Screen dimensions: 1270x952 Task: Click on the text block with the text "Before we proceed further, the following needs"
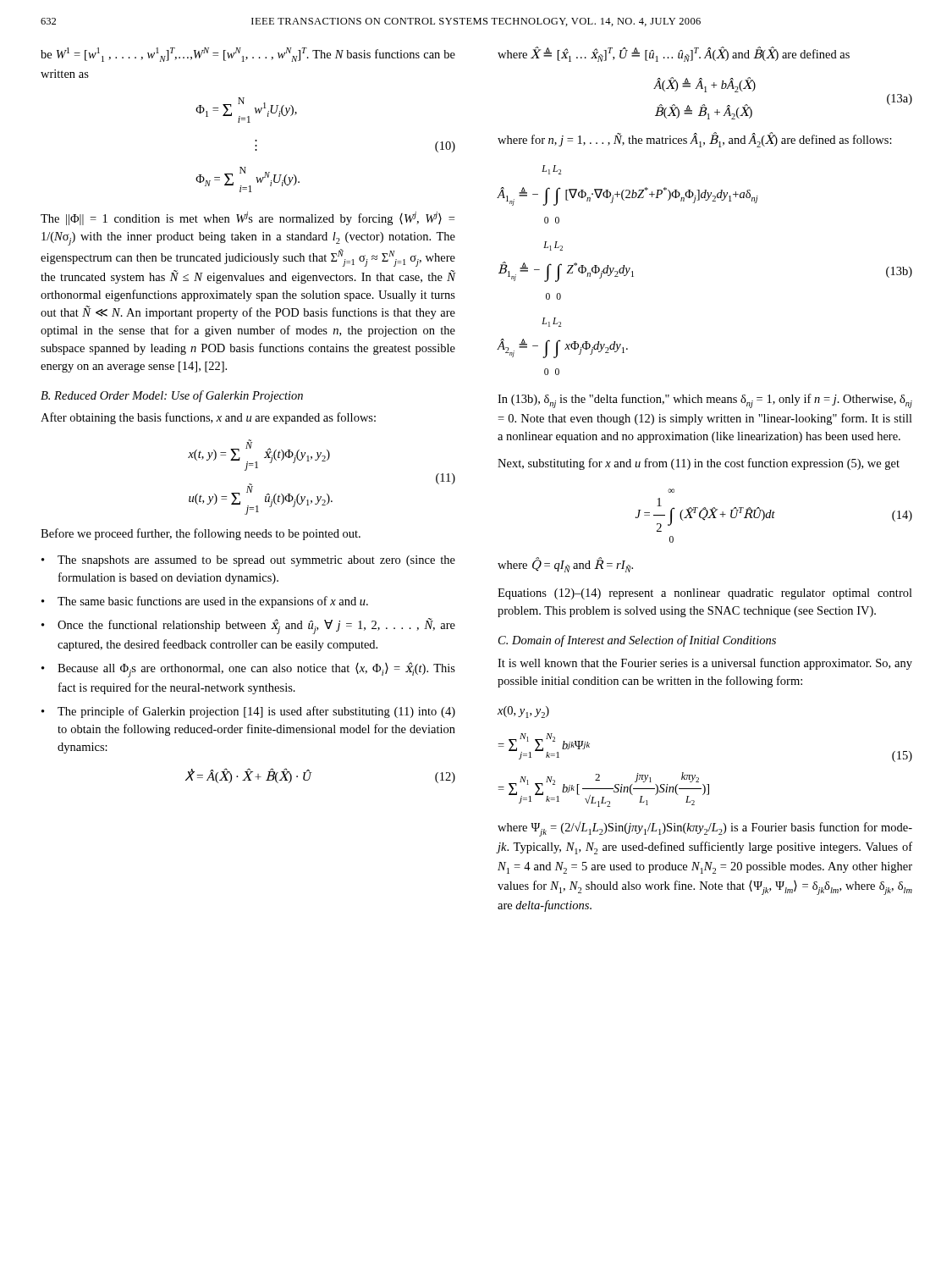pos(201,533)
